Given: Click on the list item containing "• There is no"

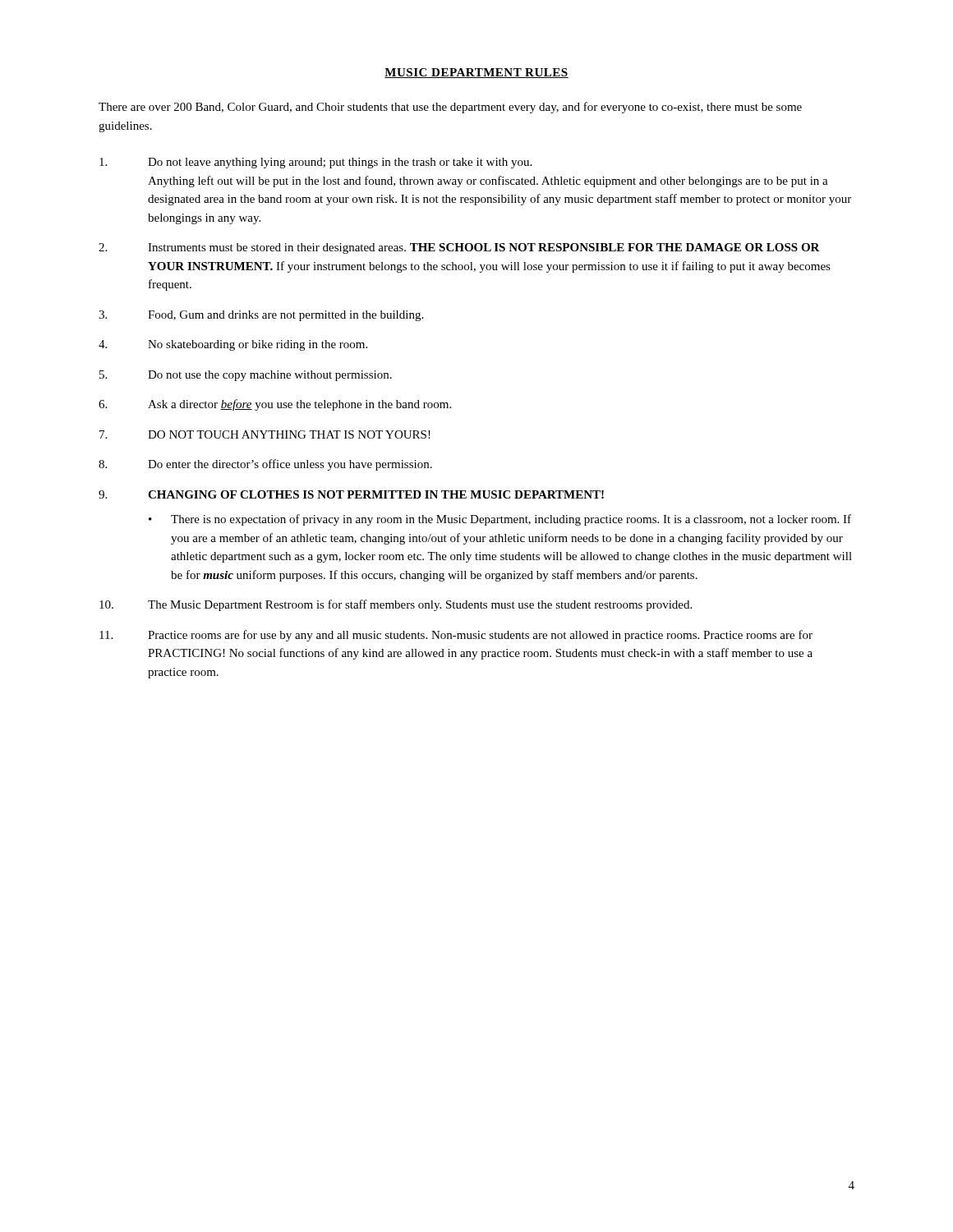Looking at the screenshot, I should (x=501, y=547).
